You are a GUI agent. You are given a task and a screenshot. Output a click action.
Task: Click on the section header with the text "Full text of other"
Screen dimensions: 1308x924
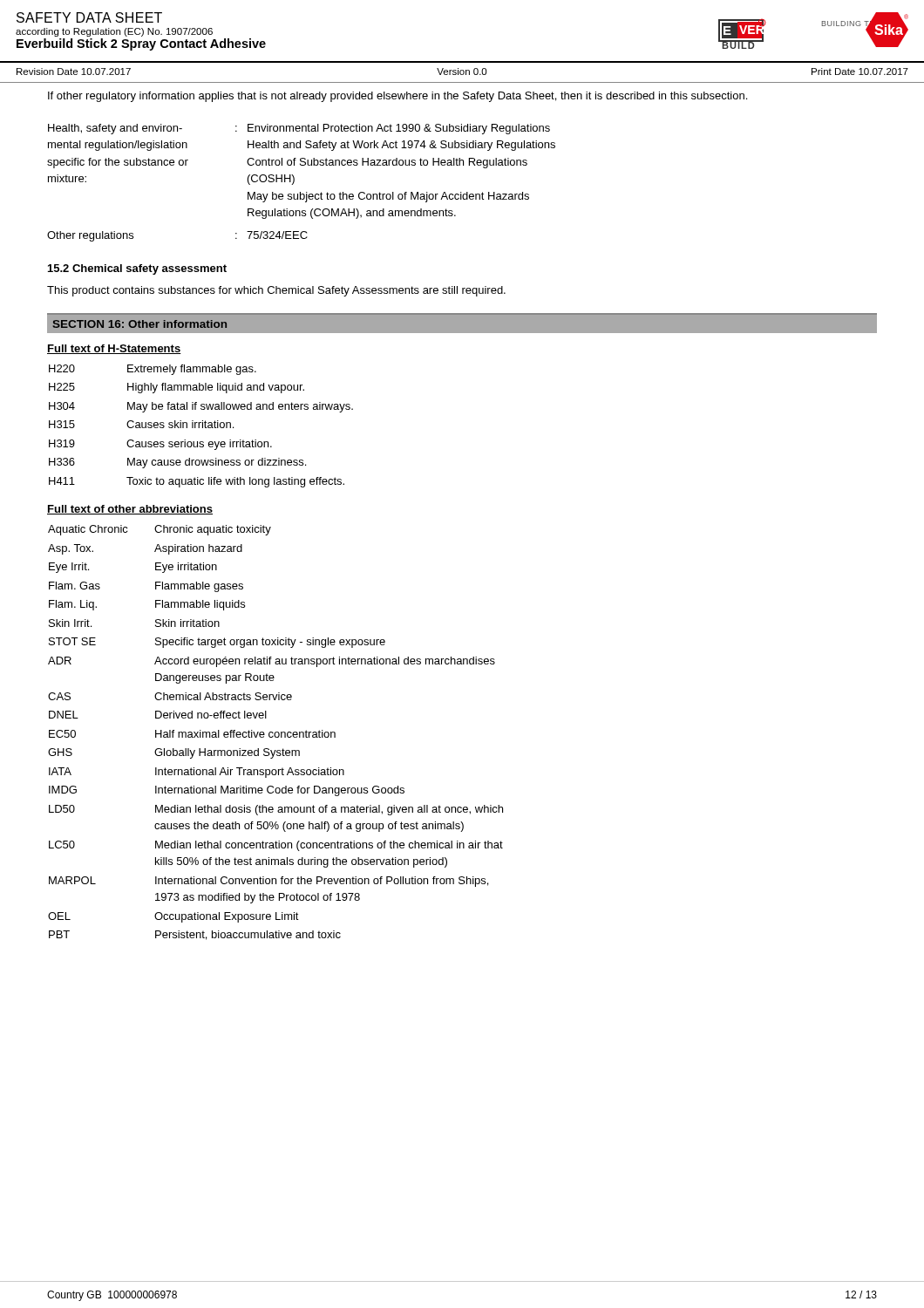[130, 509]
